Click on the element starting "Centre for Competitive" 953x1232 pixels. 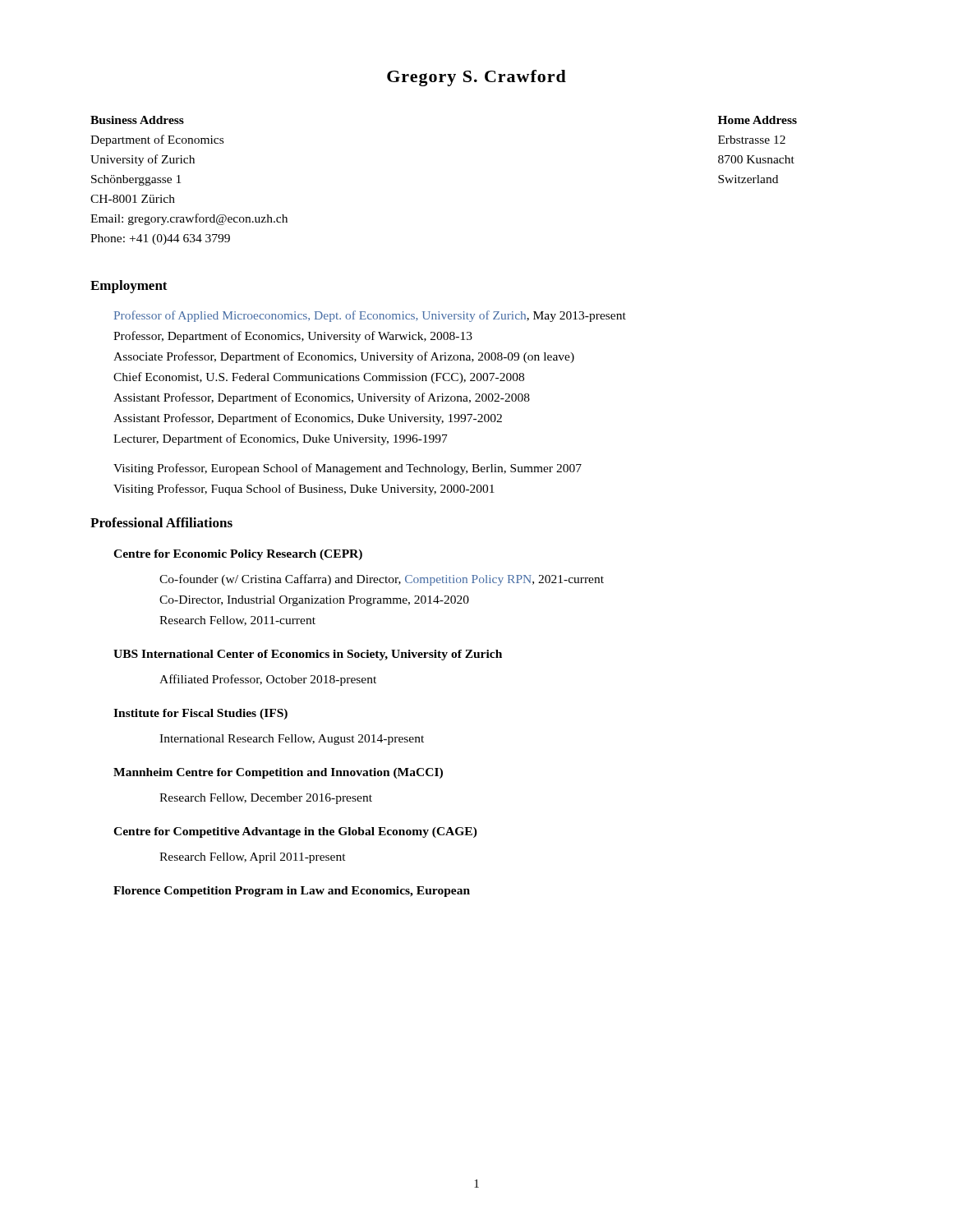pyautogui.click(x=295, y=831)
